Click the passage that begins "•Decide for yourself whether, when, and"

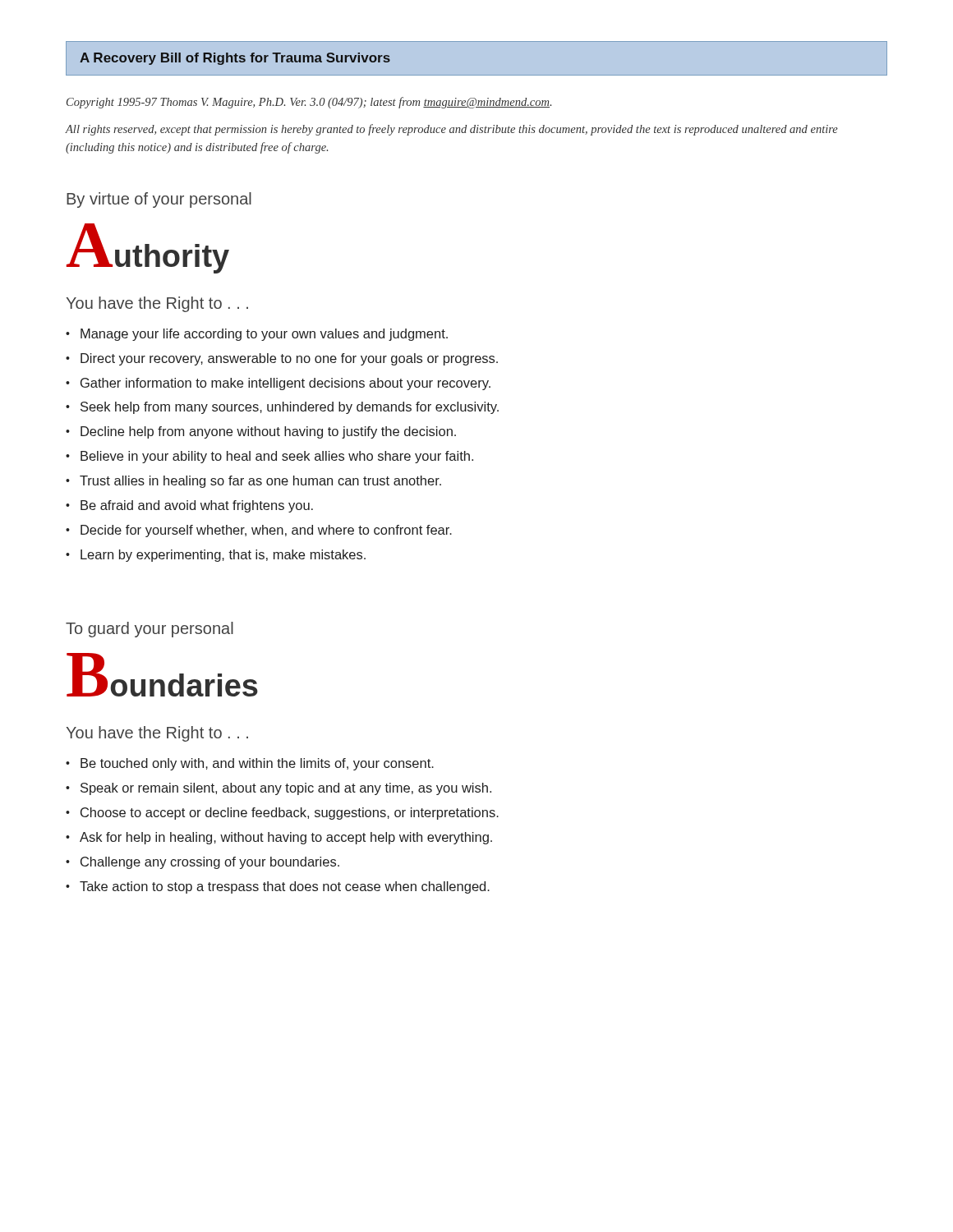(x=259, y=531)
